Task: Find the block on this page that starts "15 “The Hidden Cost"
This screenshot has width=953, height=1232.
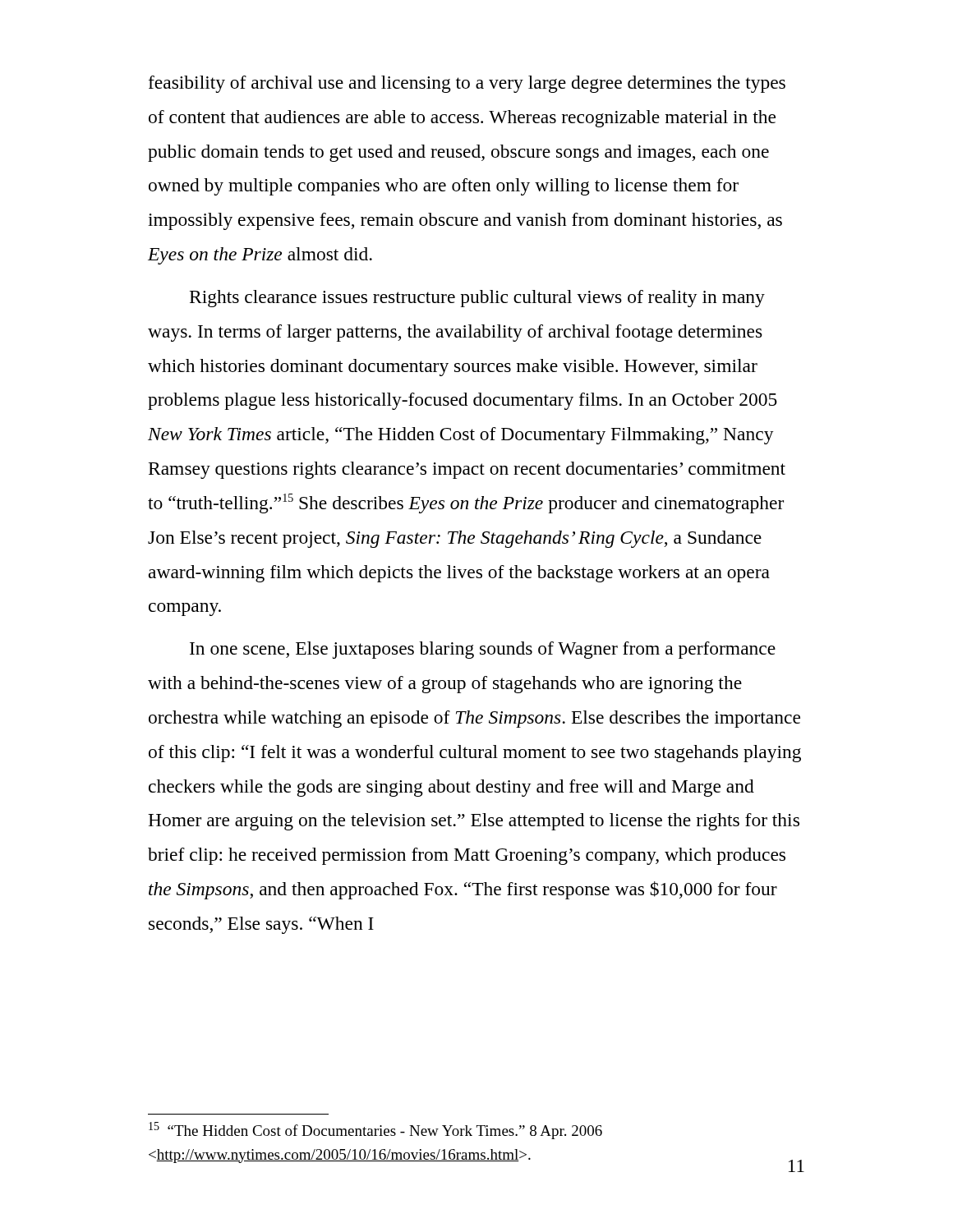Action: coord(375,1138)
